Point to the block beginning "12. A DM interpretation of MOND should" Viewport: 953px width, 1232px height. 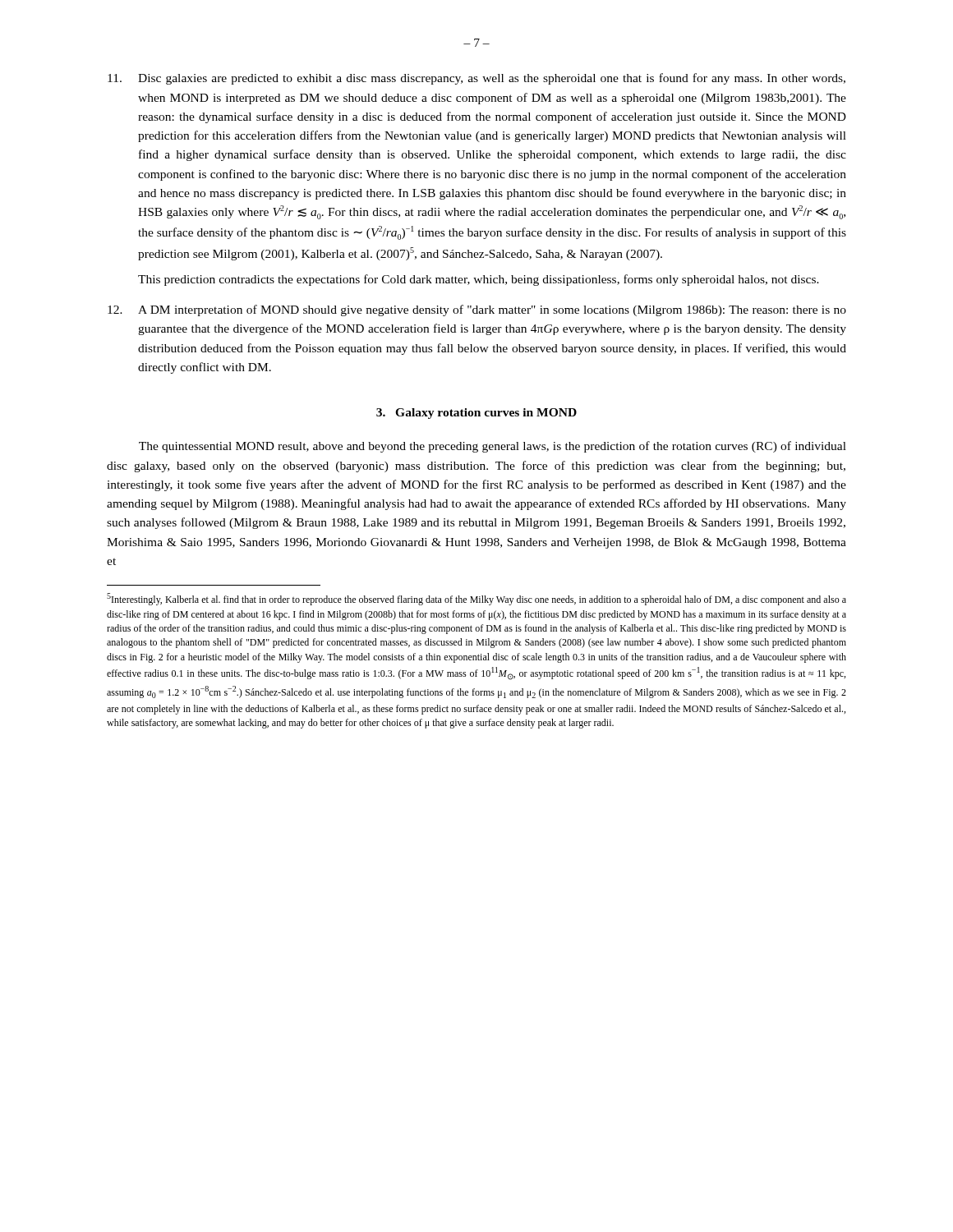click(x=476, y=338)
